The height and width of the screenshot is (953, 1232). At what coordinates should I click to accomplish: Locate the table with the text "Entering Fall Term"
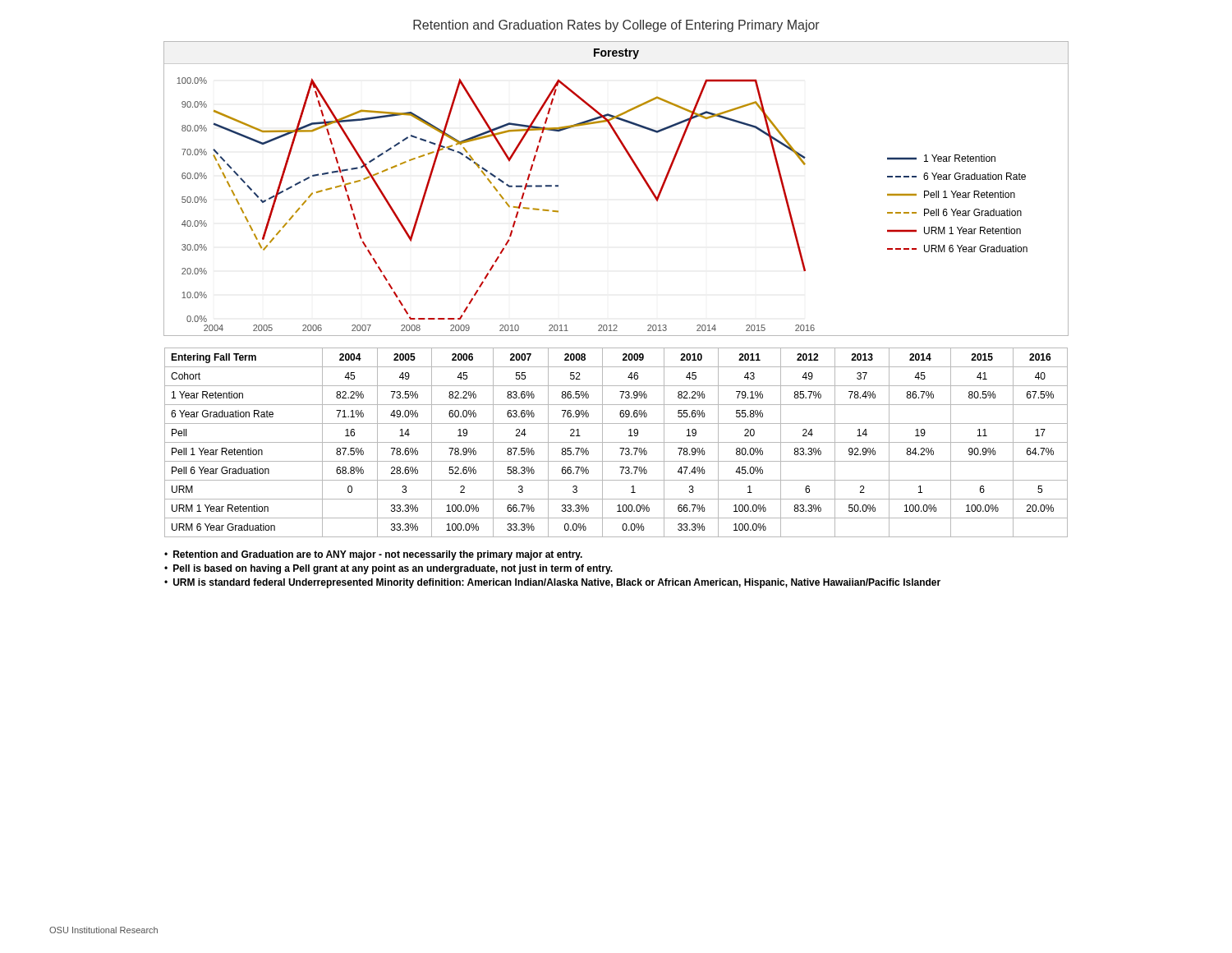click(616, 442)
